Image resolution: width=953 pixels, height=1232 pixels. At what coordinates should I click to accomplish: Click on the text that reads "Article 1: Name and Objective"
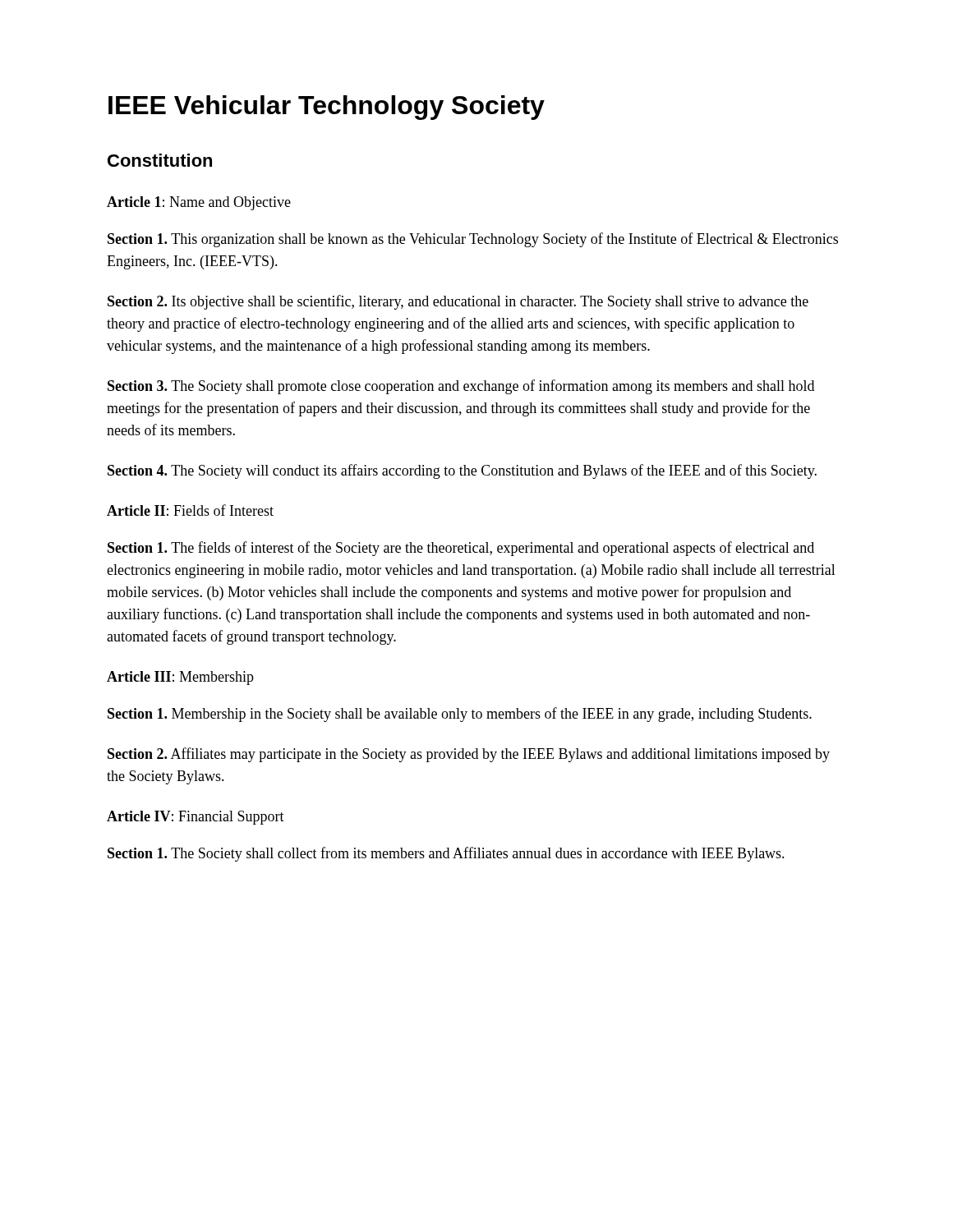pyautogui.click(x=199, y=202)
